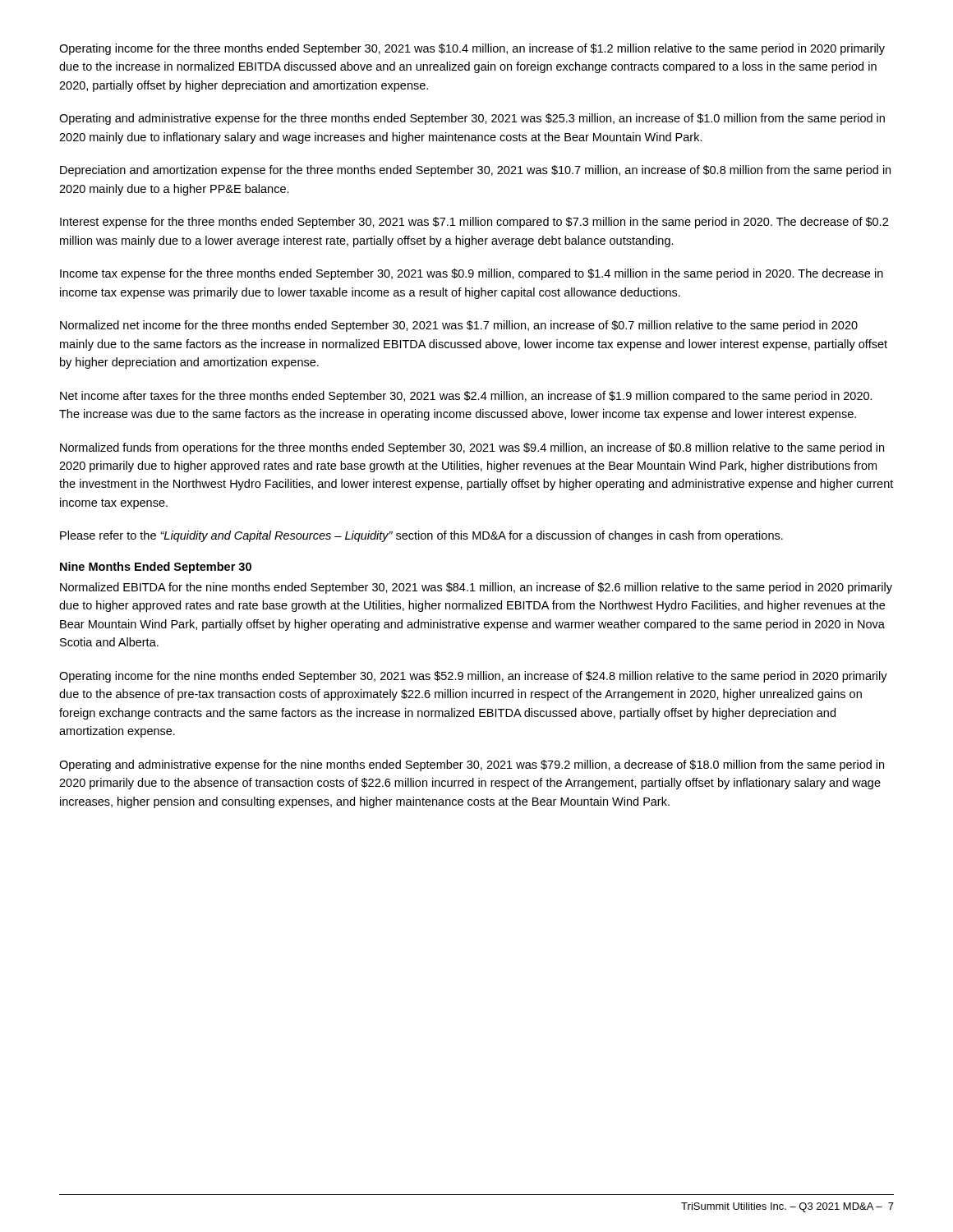Screen dimensions: 1232x953
Task: Locate the text block containing "Normalized EBITDA for the nine months ended September"
Action: coord(476,615)
